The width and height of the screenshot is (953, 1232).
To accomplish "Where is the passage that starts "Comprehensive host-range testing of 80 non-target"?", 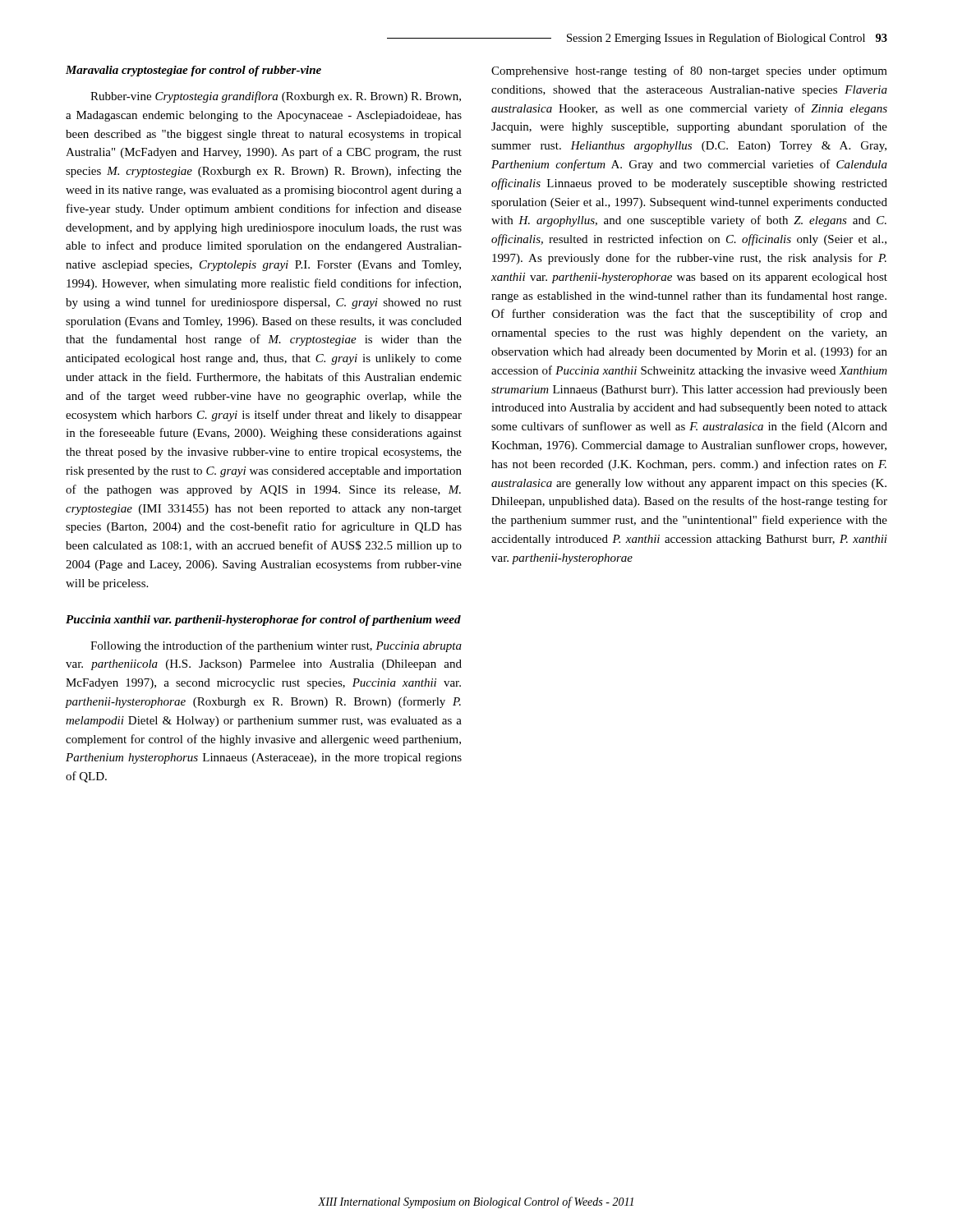I will 689,314.
